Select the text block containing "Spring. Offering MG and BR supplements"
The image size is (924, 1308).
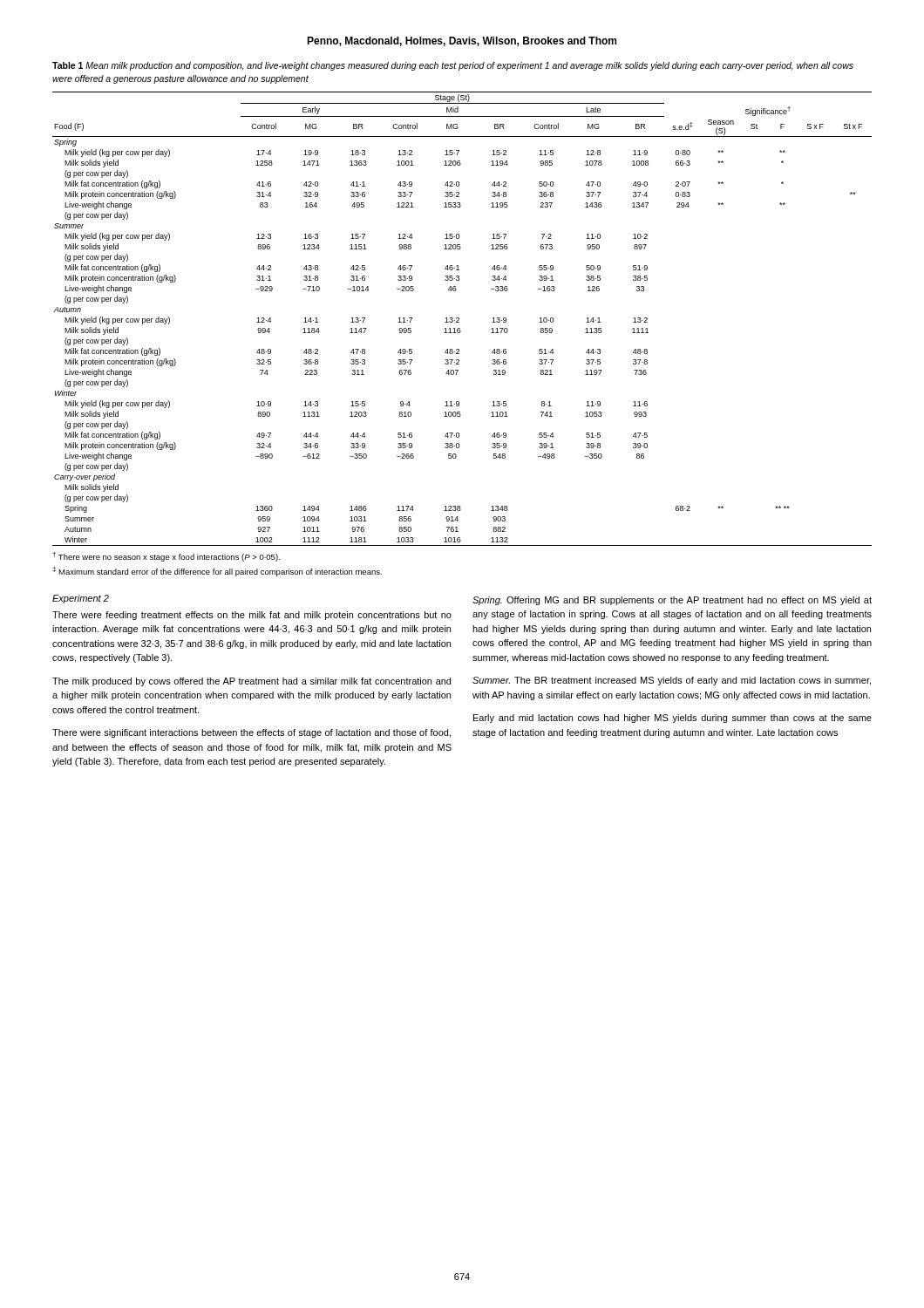672,628
